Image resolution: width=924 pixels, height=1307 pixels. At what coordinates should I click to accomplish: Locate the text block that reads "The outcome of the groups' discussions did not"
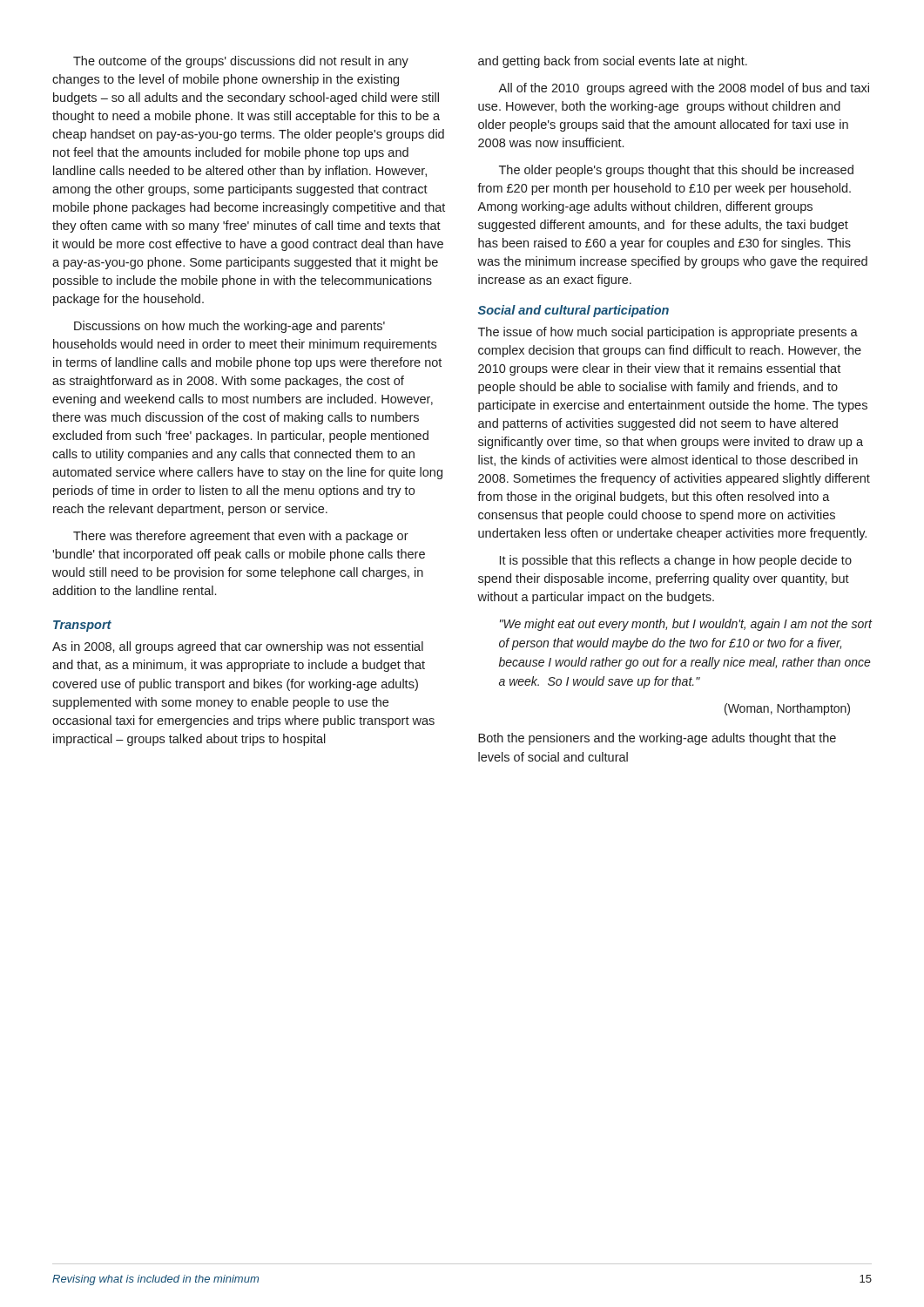pyautogui.click(x=249, y=180)
